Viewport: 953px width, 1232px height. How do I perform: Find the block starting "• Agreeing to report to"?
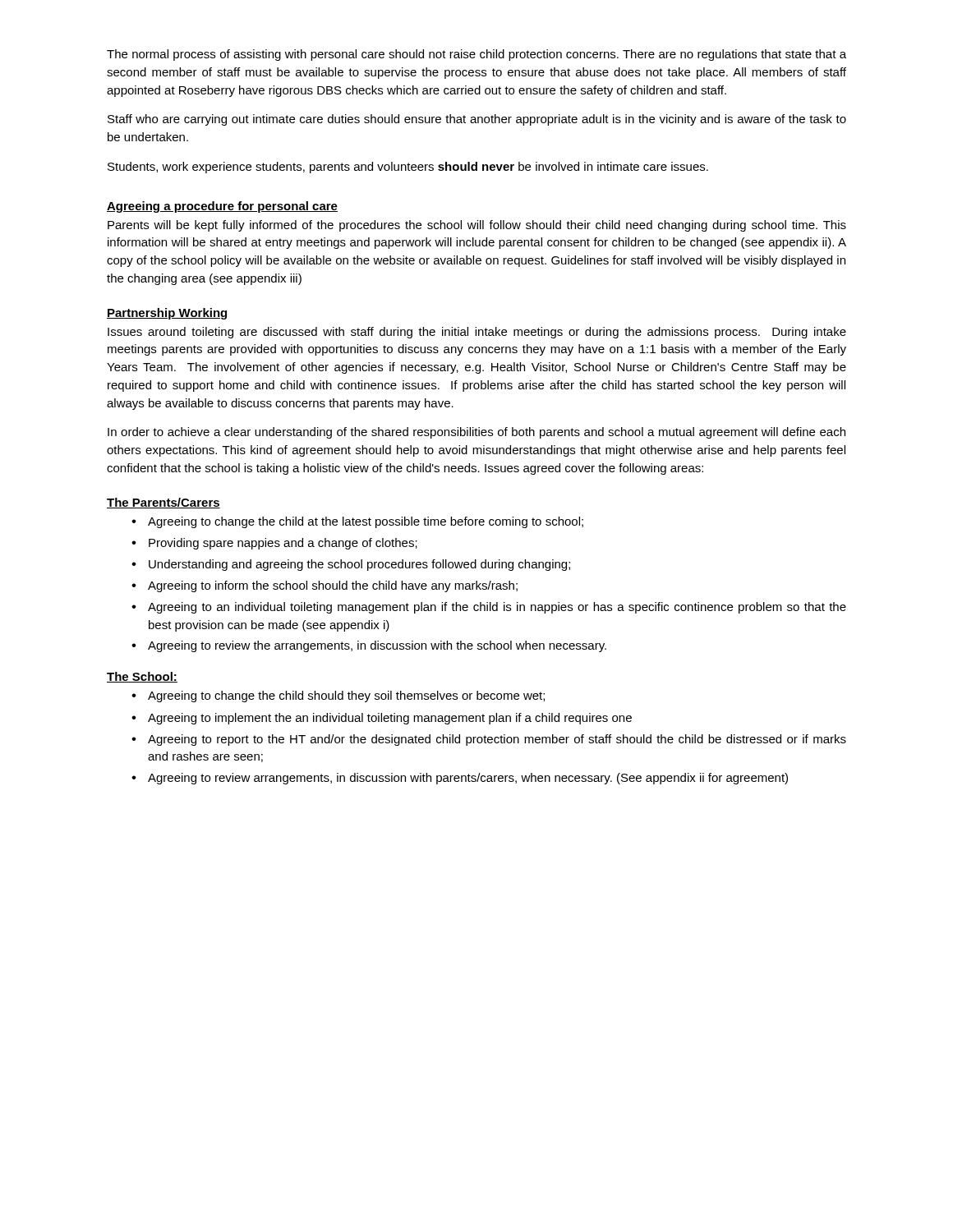point(489,748)
